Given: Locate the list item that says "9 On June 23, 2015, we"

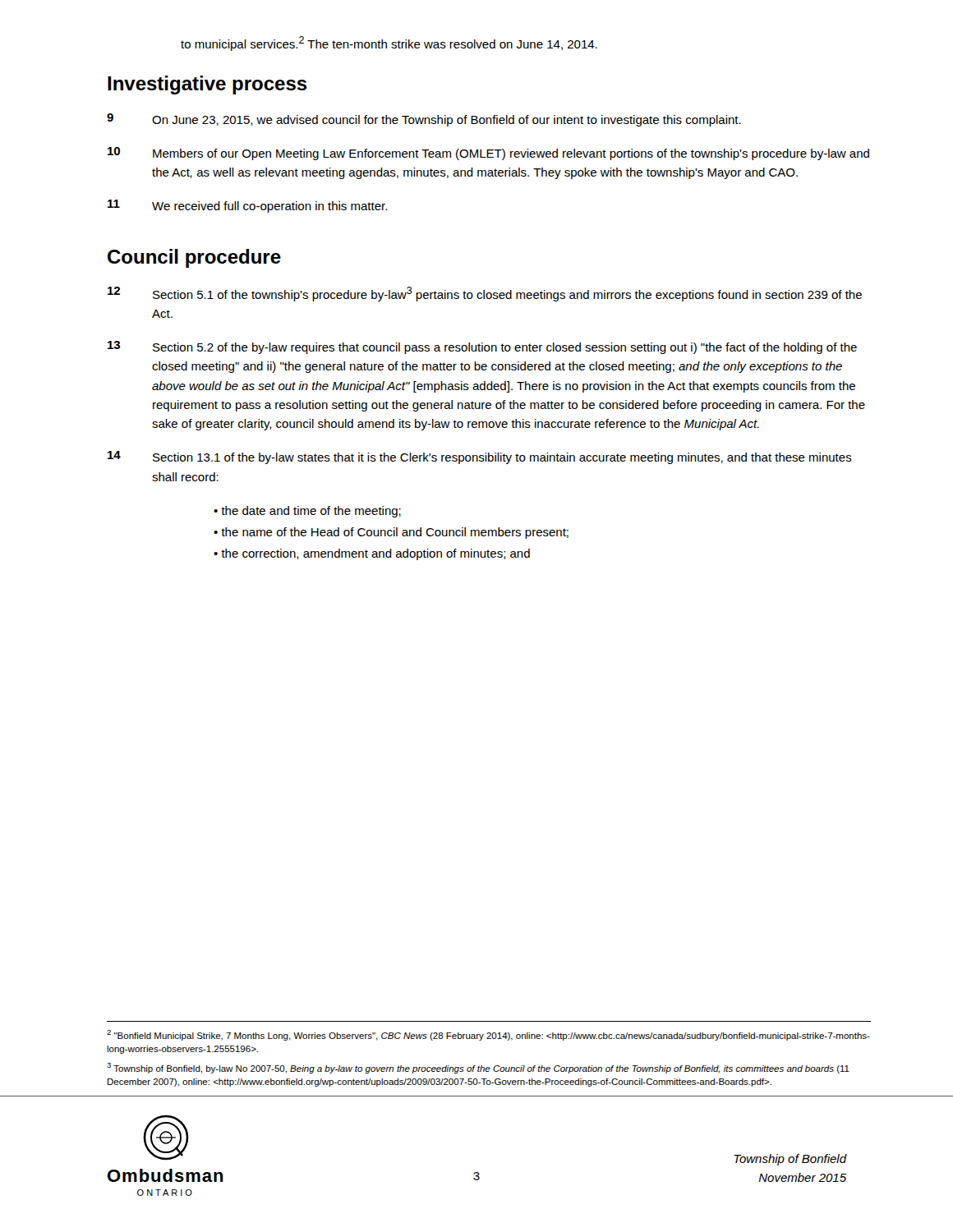Looking at the screenshot, I should (489, 119).
